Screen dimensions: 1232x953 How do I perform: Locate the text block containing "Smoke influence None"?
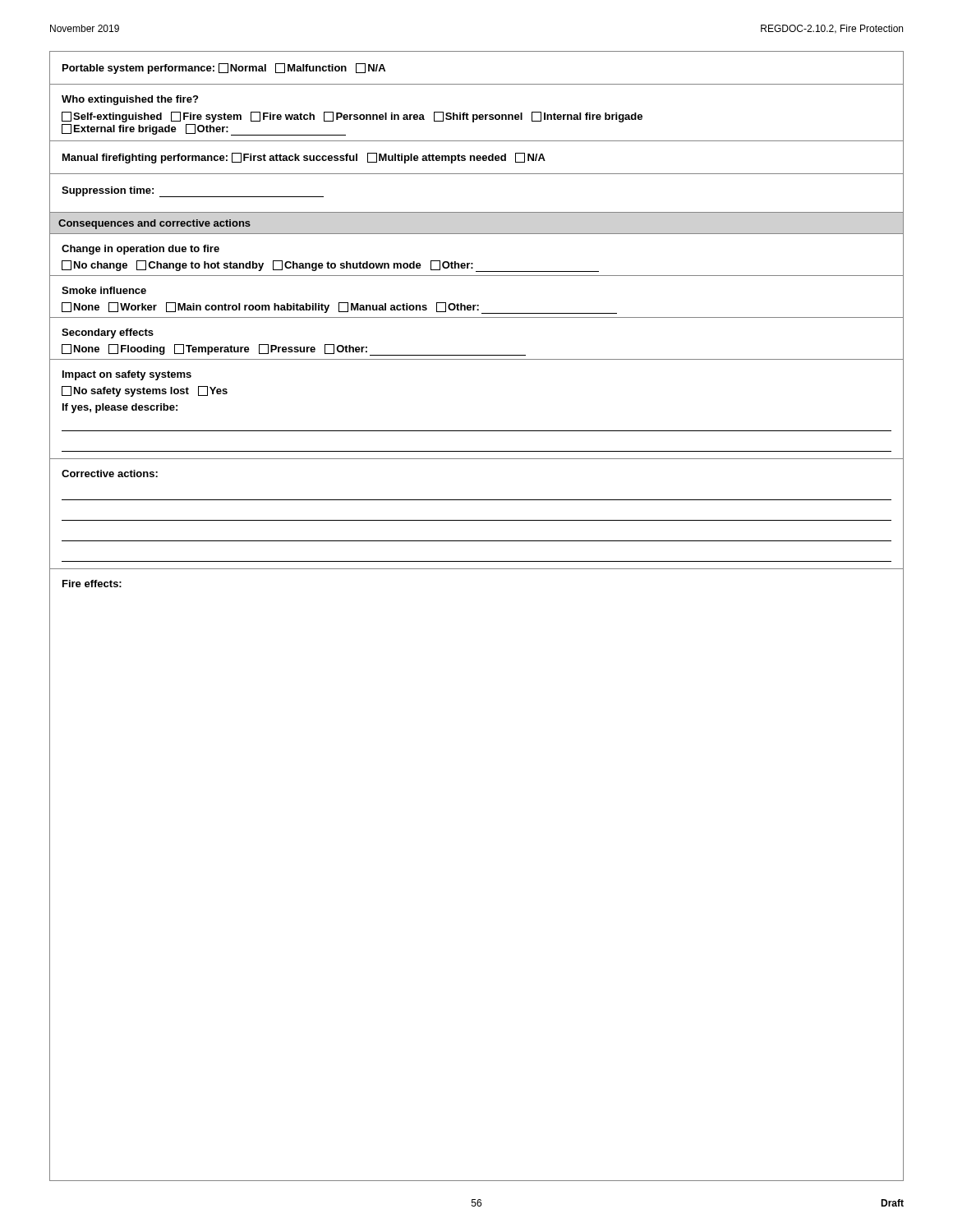476,299
